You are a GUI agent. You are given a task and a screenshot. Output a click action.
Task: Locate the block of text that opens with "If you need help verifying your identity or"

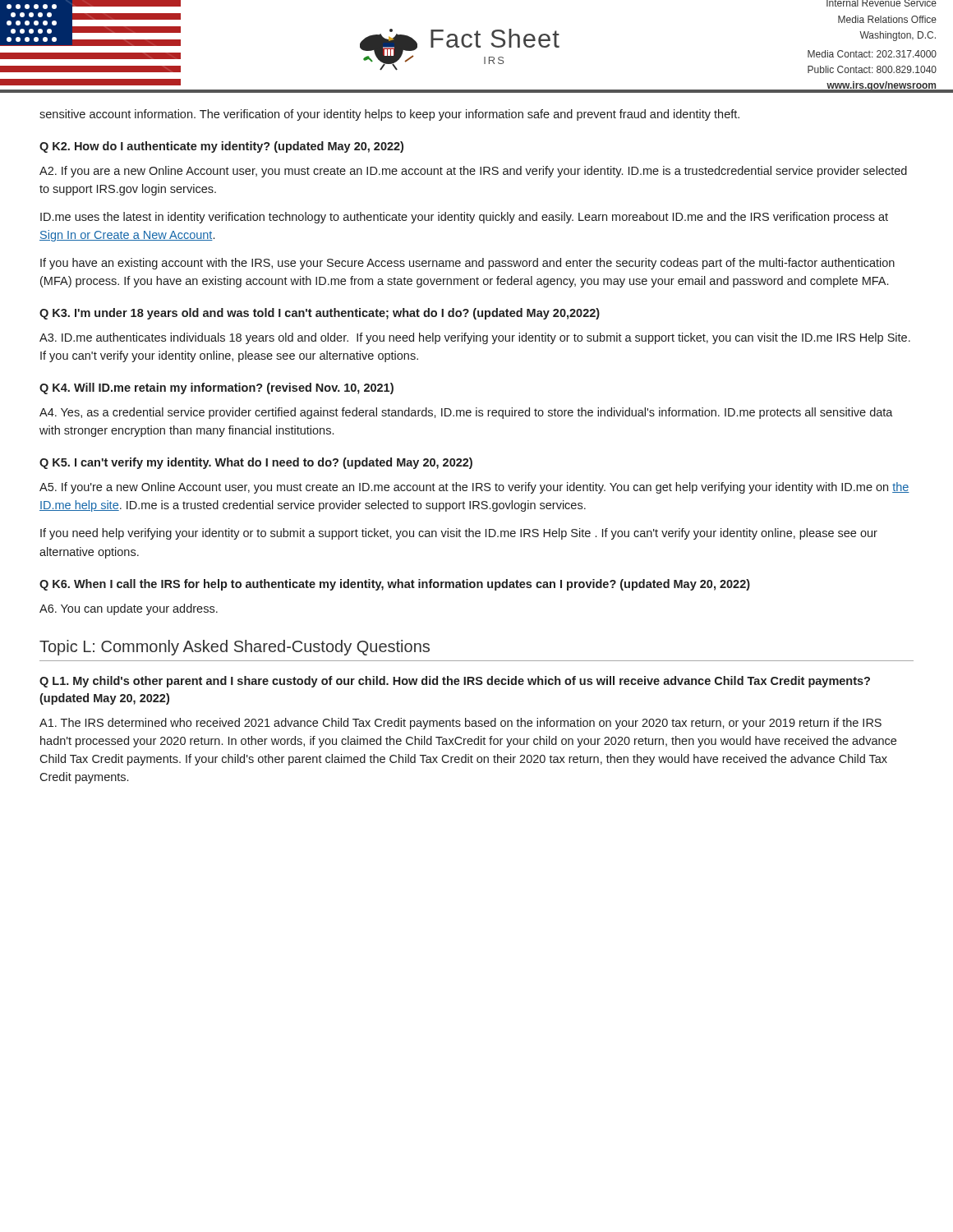(x=458, y=542)
